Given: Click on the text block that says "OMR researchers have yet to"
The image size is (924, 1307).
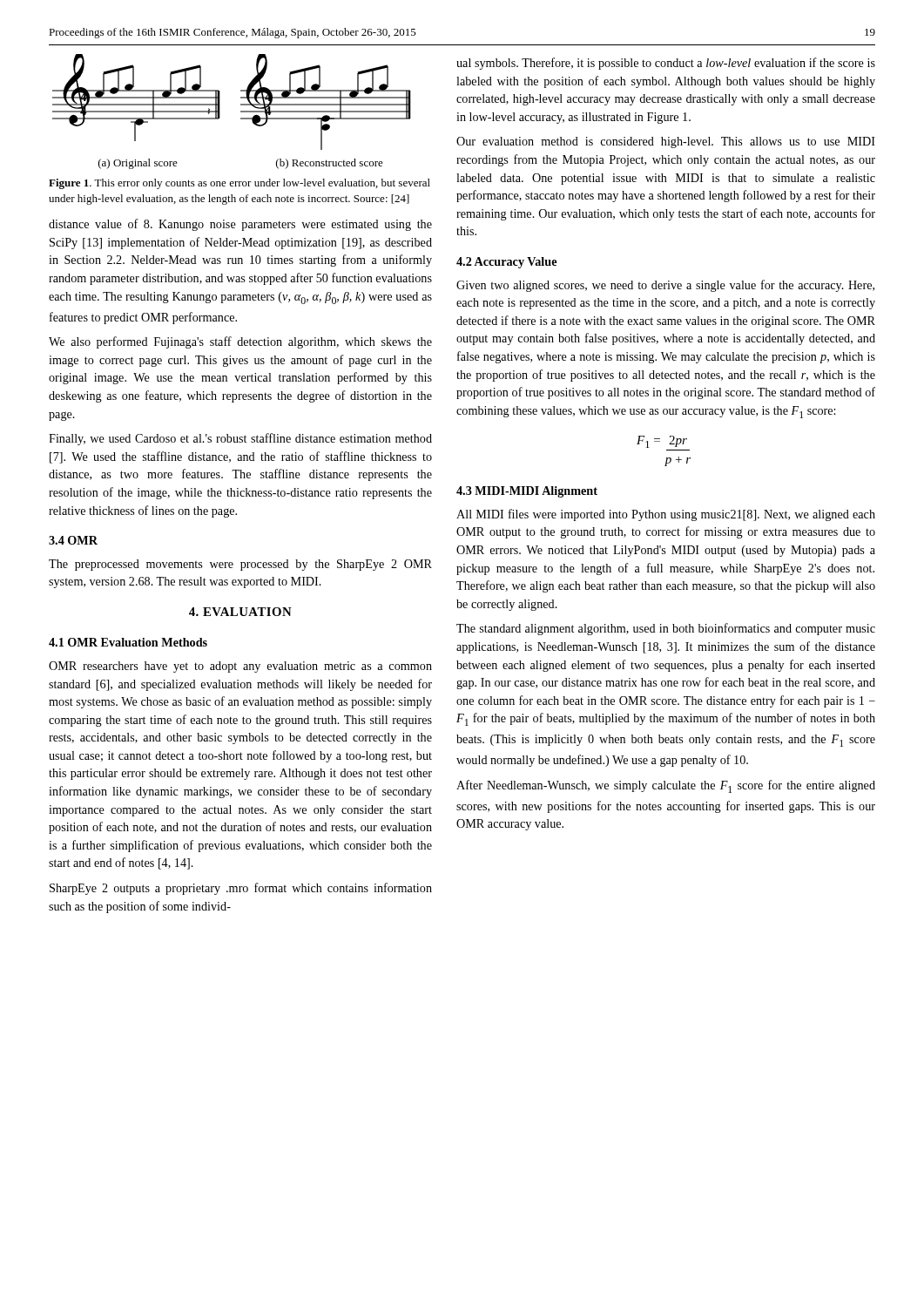Looking at the screenshot, I should pos(240,764).
